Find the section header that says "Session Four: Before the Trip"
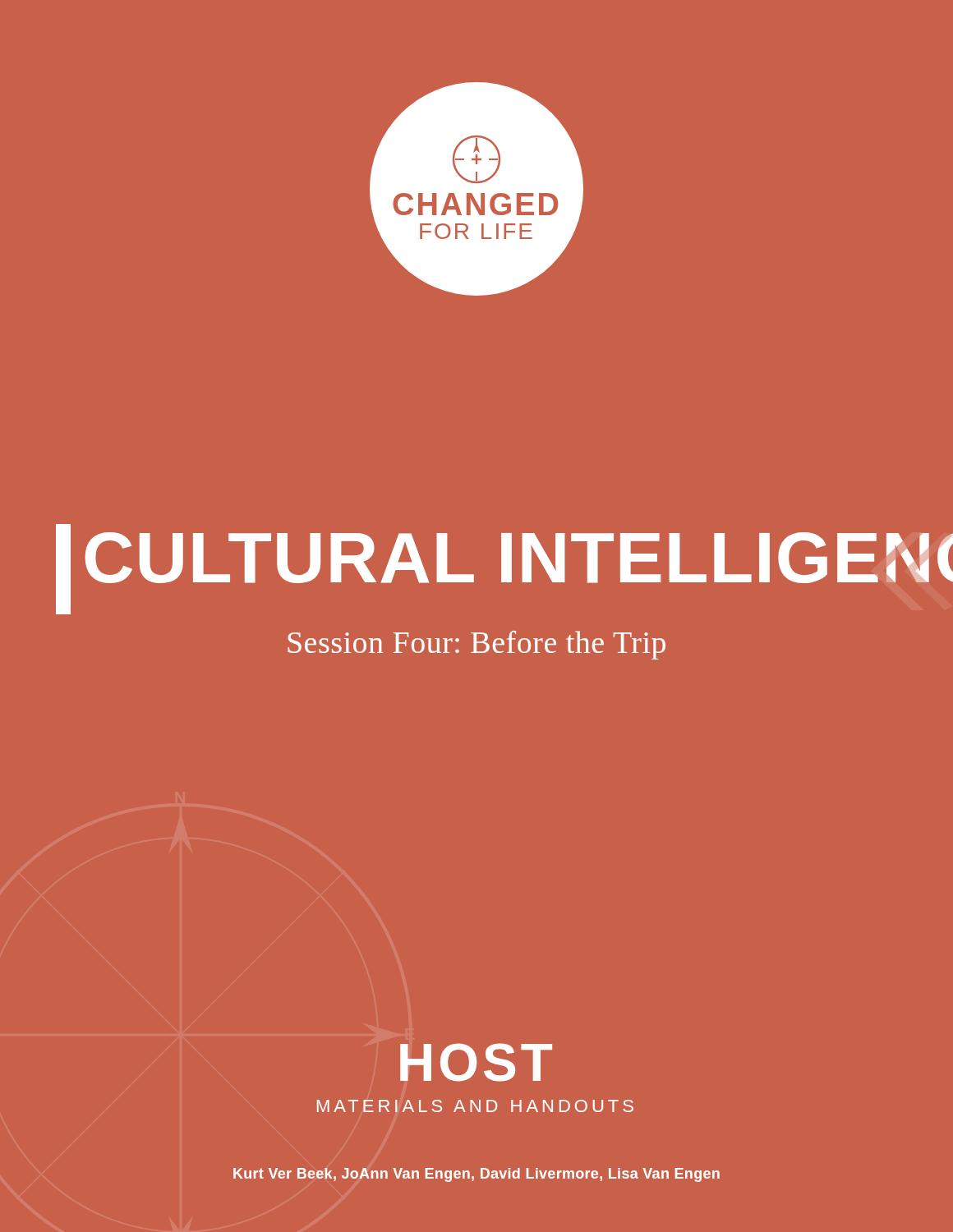This screenshot has height=1232, width=953. [476, 642]
